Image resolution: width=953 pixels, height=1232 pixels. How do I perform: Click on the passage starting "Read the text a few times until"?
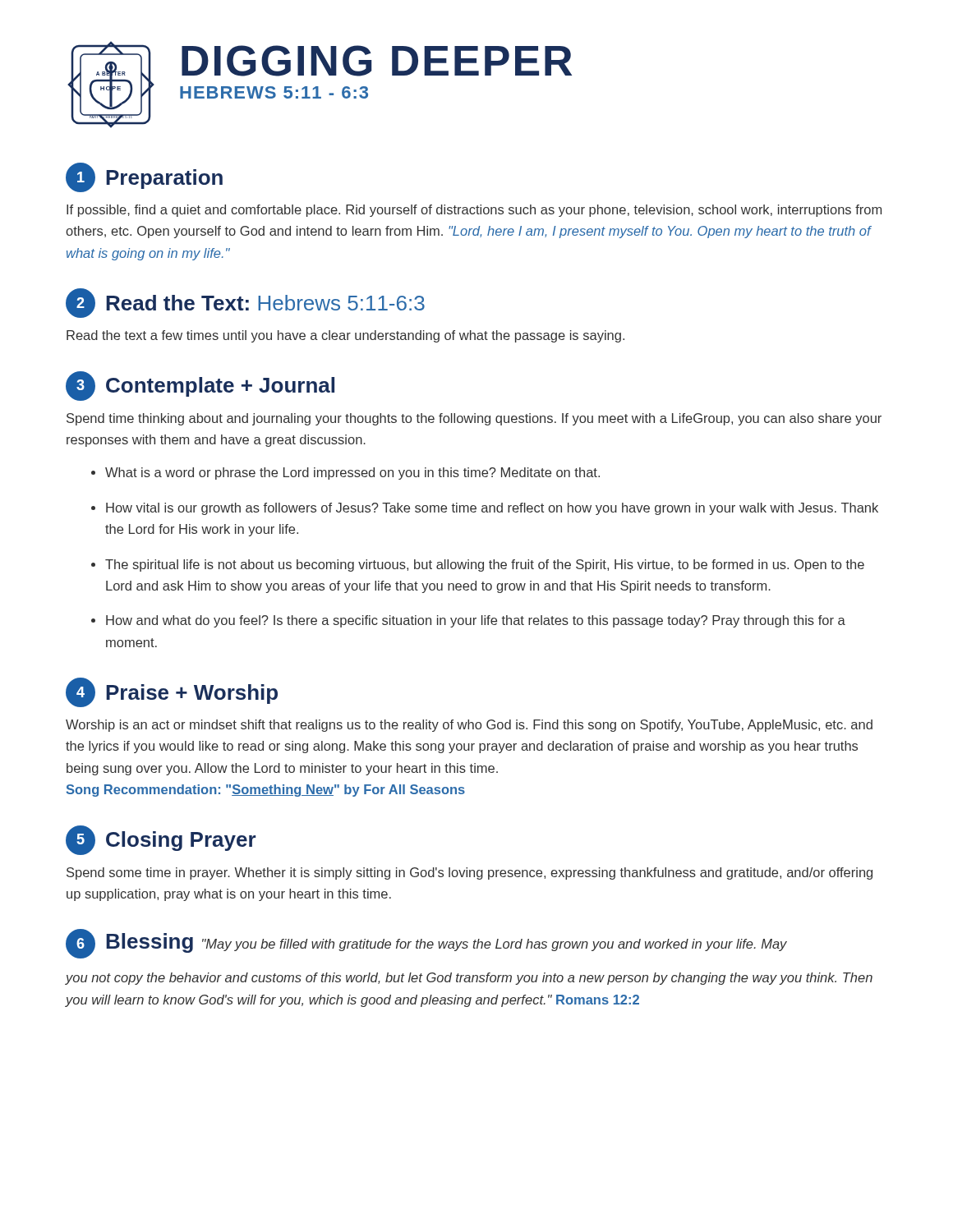pyautogui.click(x=476, y=335)
